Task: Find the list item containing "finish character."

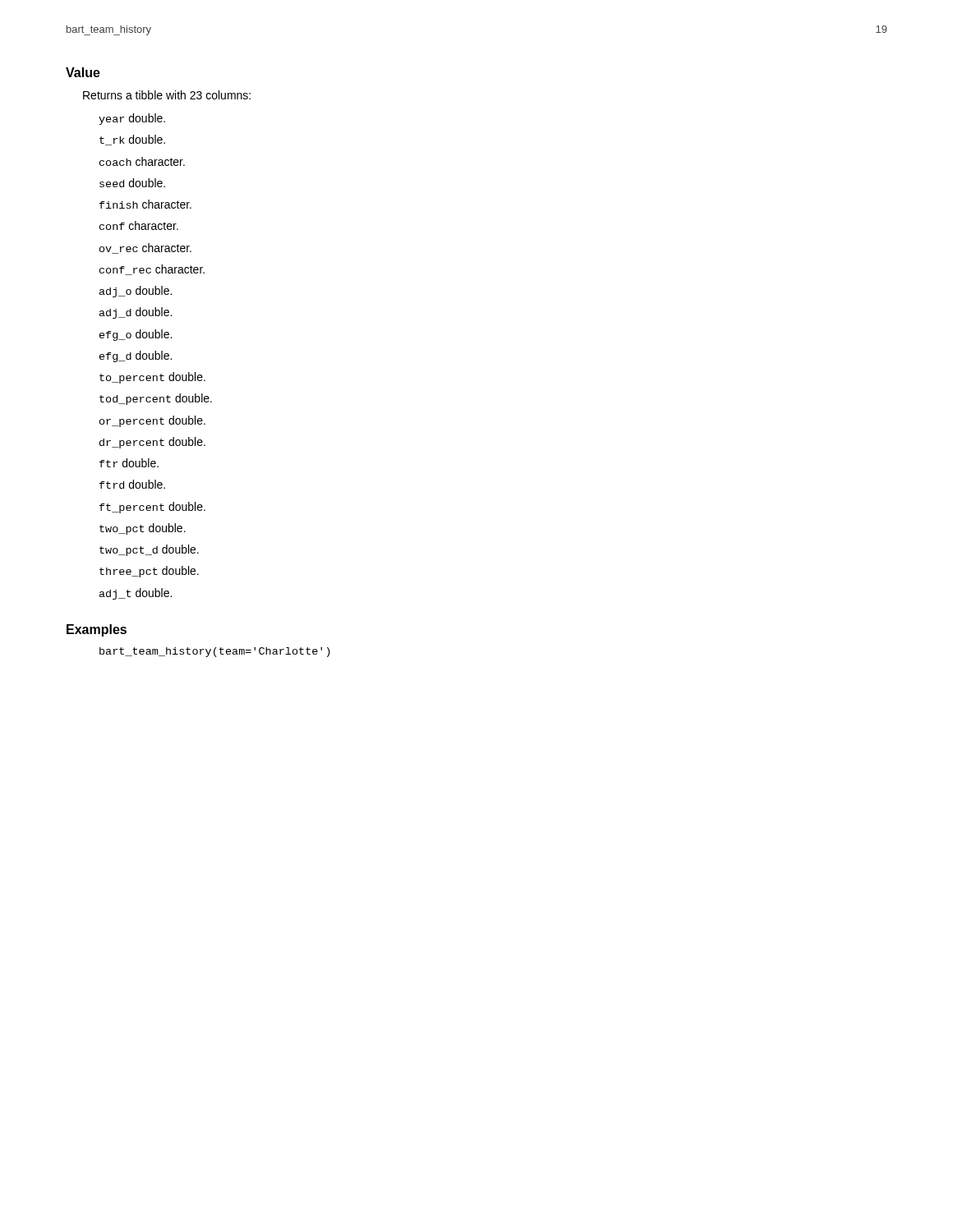Action: [145, 205]
